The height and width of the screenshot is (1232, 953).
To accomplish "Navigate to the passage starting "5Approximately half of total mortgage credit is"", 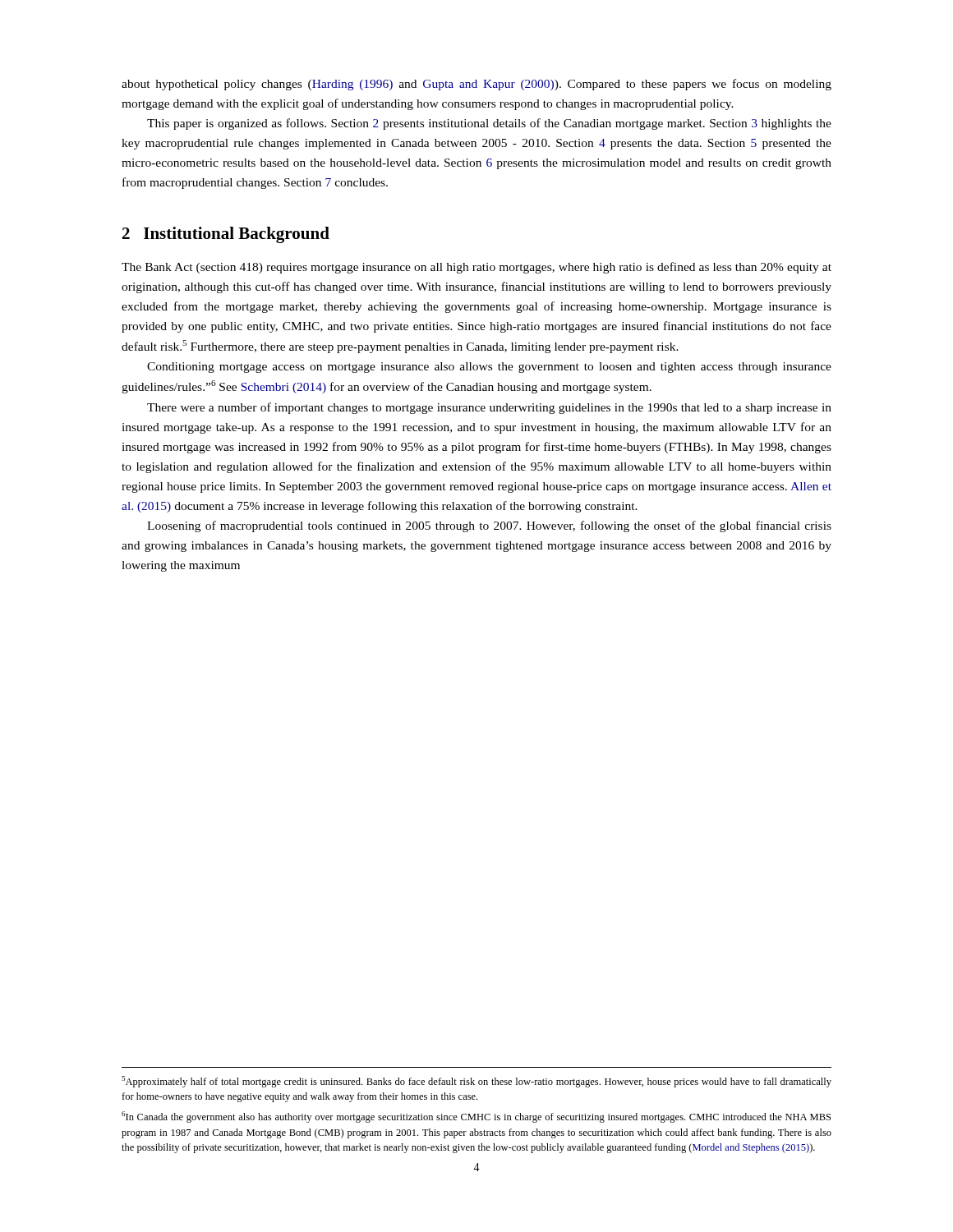I will click(476, 1088).
